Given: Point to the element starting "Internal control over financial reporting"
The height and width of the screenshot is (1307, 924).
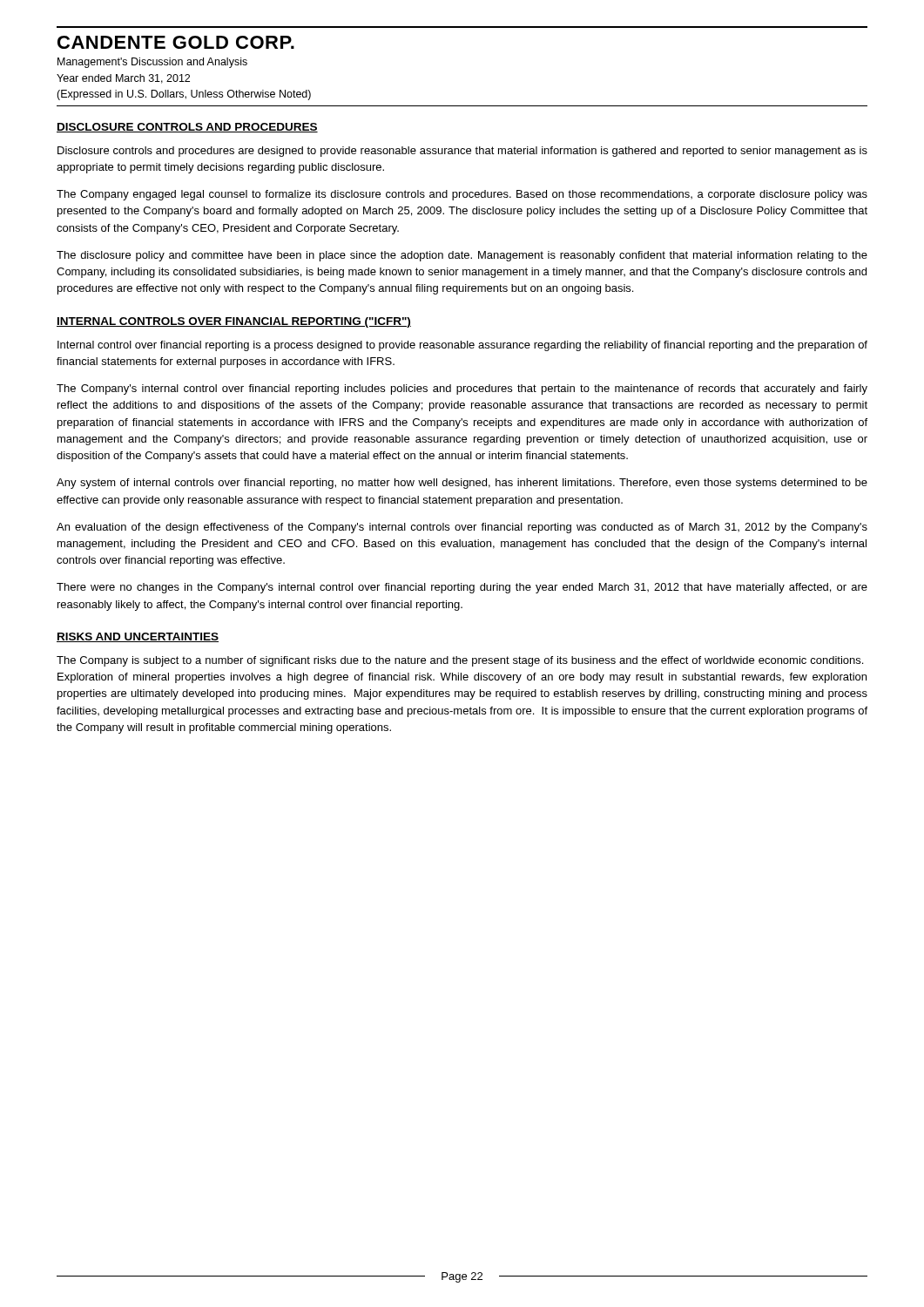Looking at the screenshot, I should point(462,353).
